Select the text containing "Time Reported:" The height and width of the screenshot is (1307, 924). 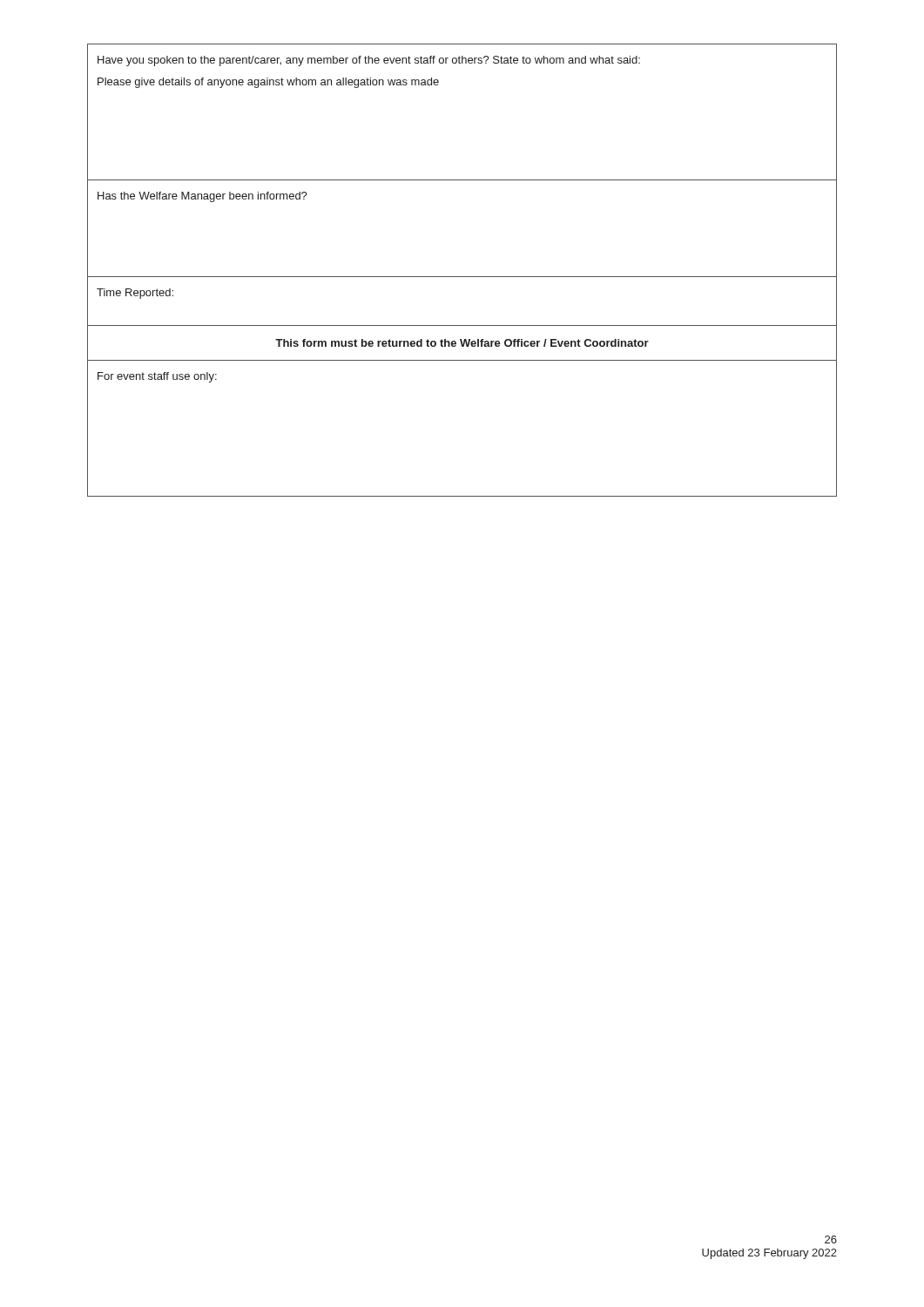[x=135, y=292]
